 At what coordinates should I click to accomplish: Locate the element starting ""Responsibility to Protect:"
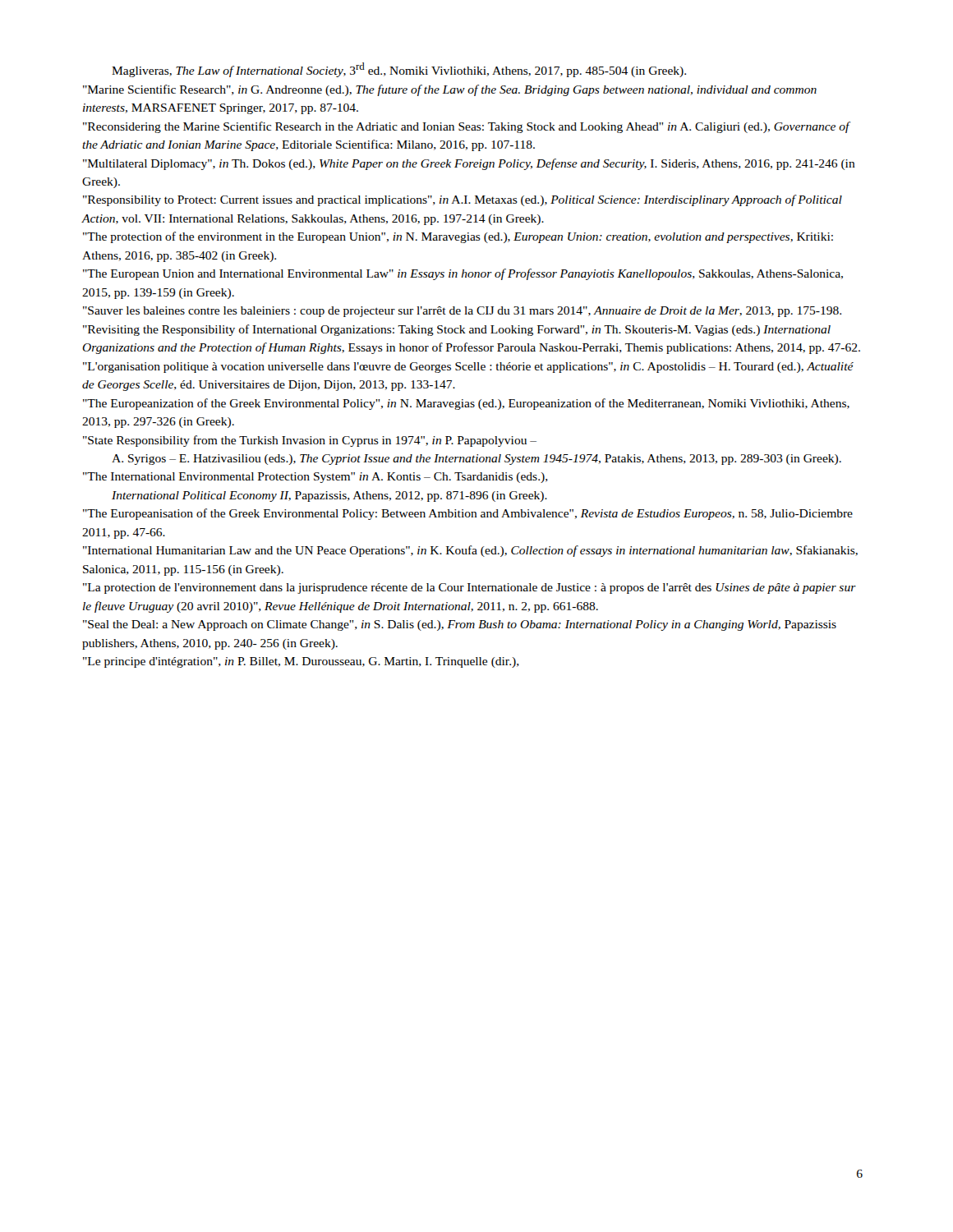point(472,209)
